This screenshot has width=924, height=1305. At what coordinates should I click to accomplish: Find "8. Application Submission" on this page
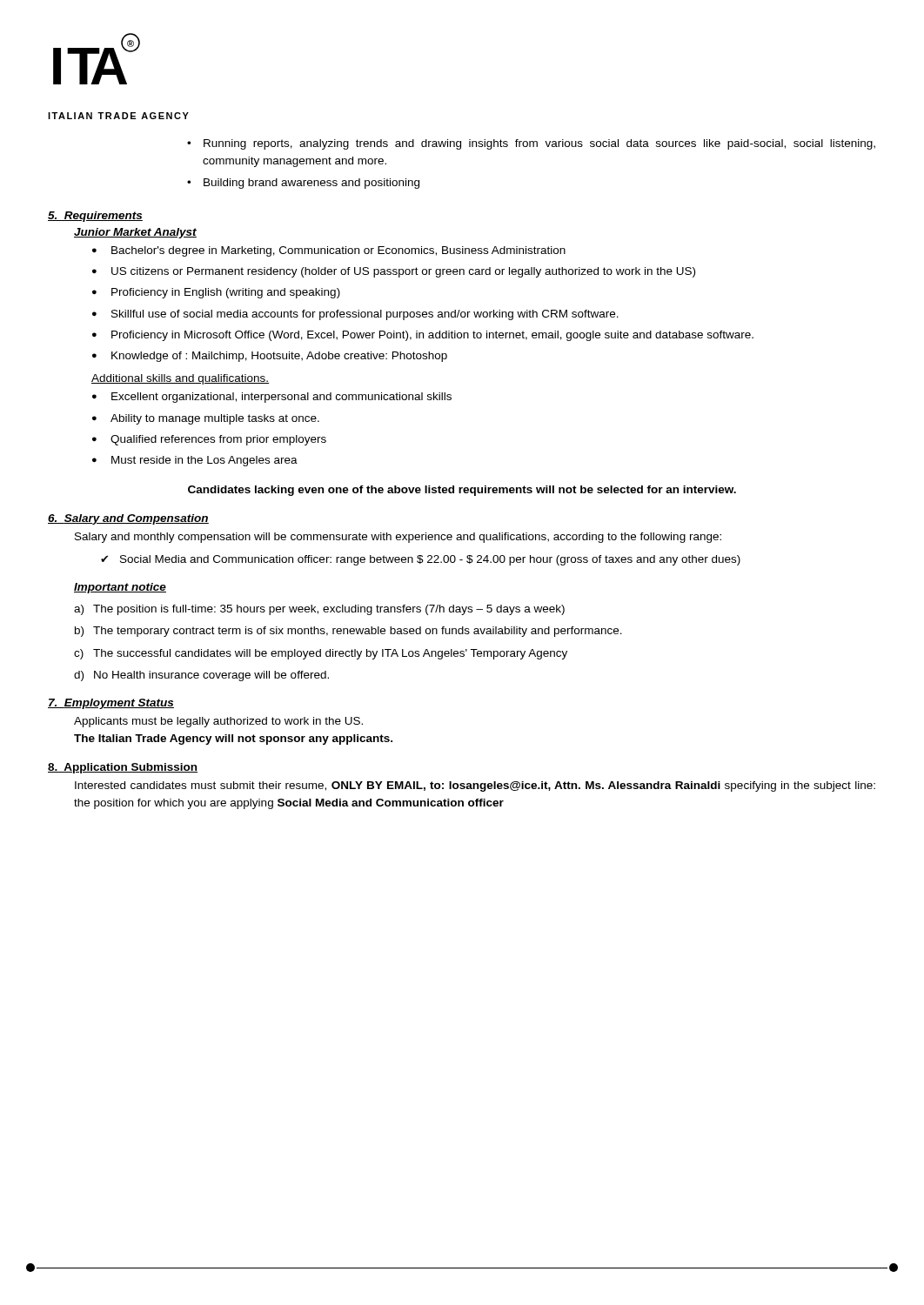[x=123, y=766]
